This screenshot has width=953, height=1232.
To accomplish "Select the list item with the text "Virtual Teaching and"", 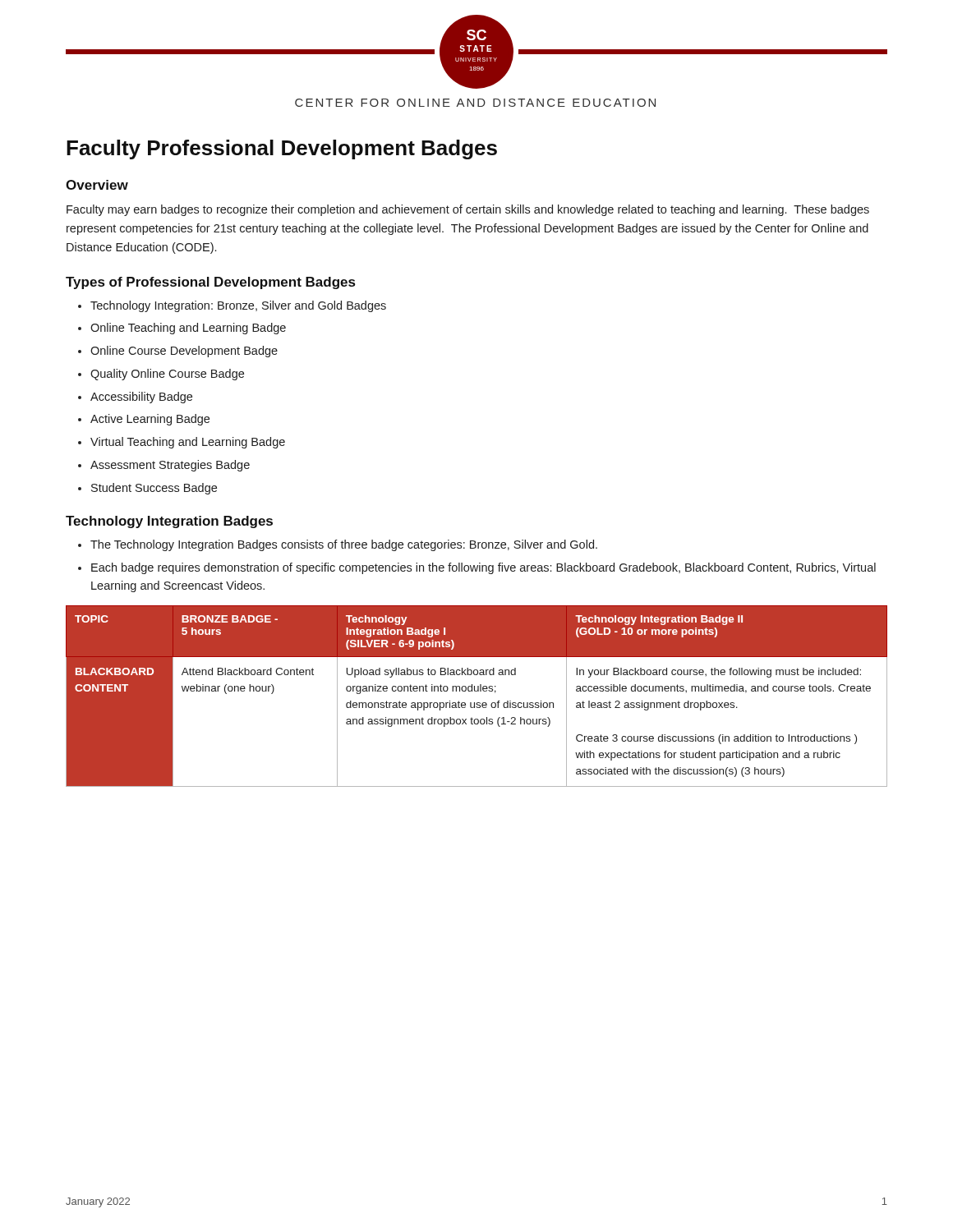I will (x=188, y=442).
